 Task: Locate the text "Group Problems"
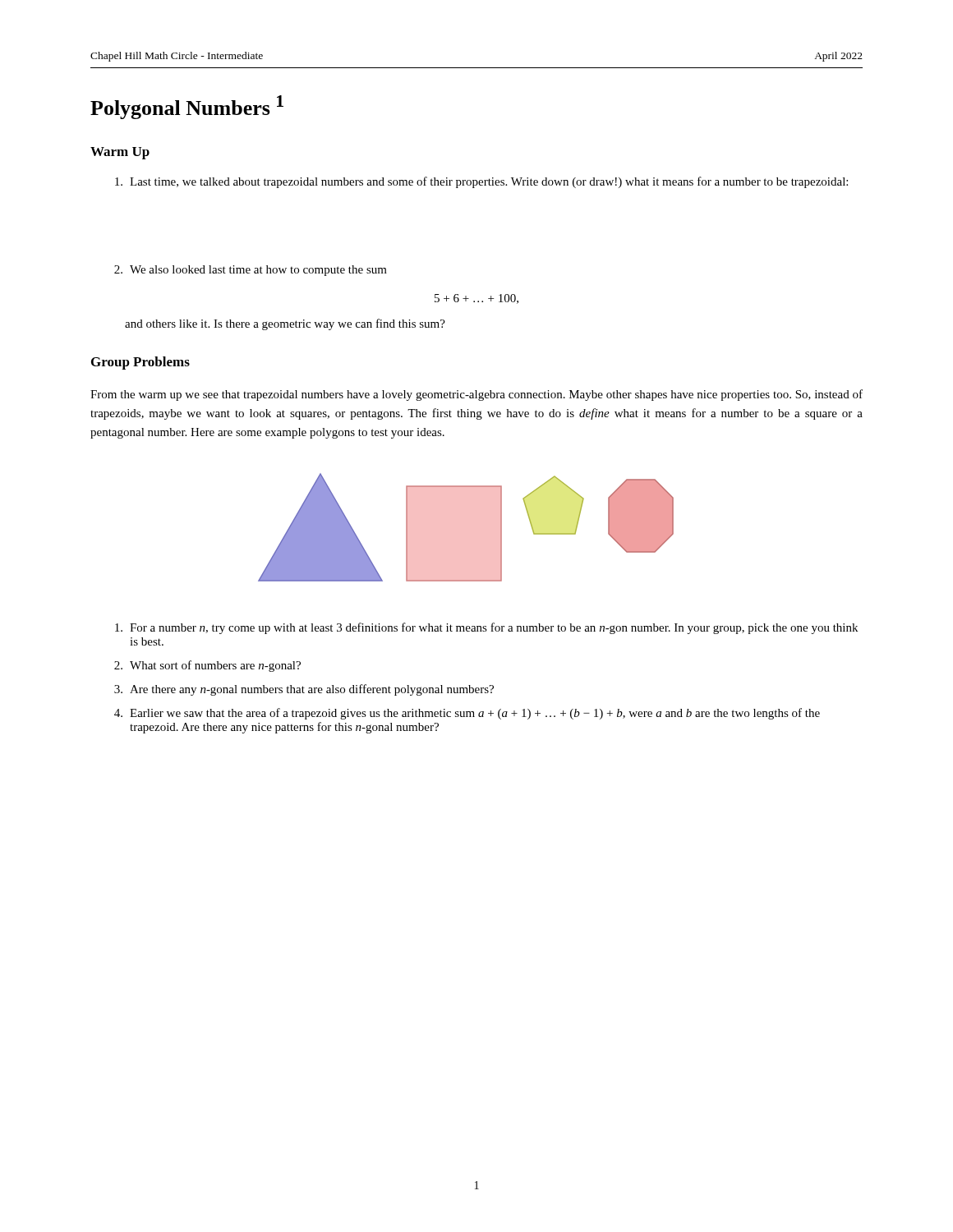[140, 362]
